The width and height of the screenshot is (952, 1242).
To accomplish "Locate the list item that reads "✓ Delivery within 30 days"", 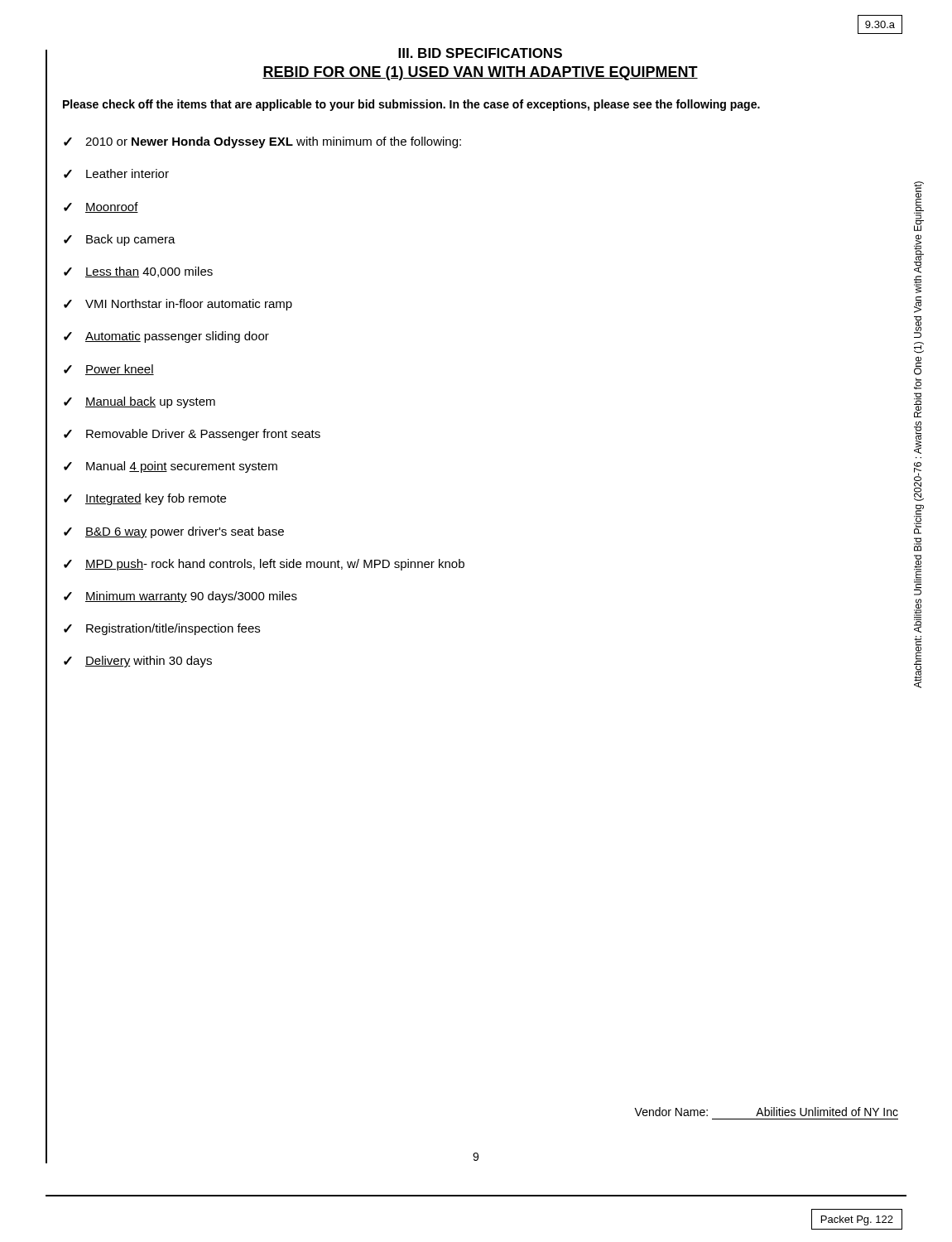I will pyautogui.click(x=137, y=661).
